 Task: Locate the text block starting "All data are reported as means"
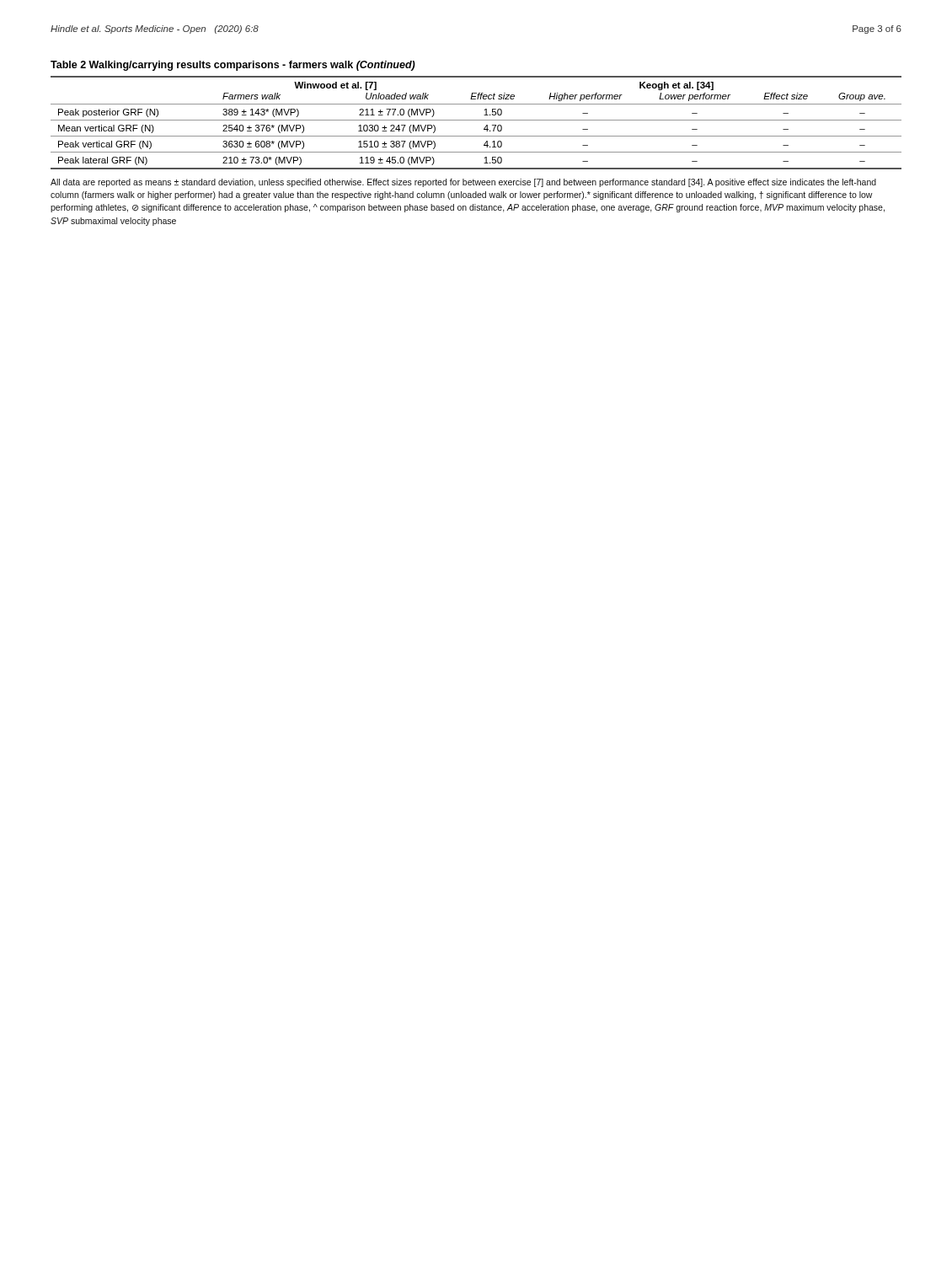(468, 201)
